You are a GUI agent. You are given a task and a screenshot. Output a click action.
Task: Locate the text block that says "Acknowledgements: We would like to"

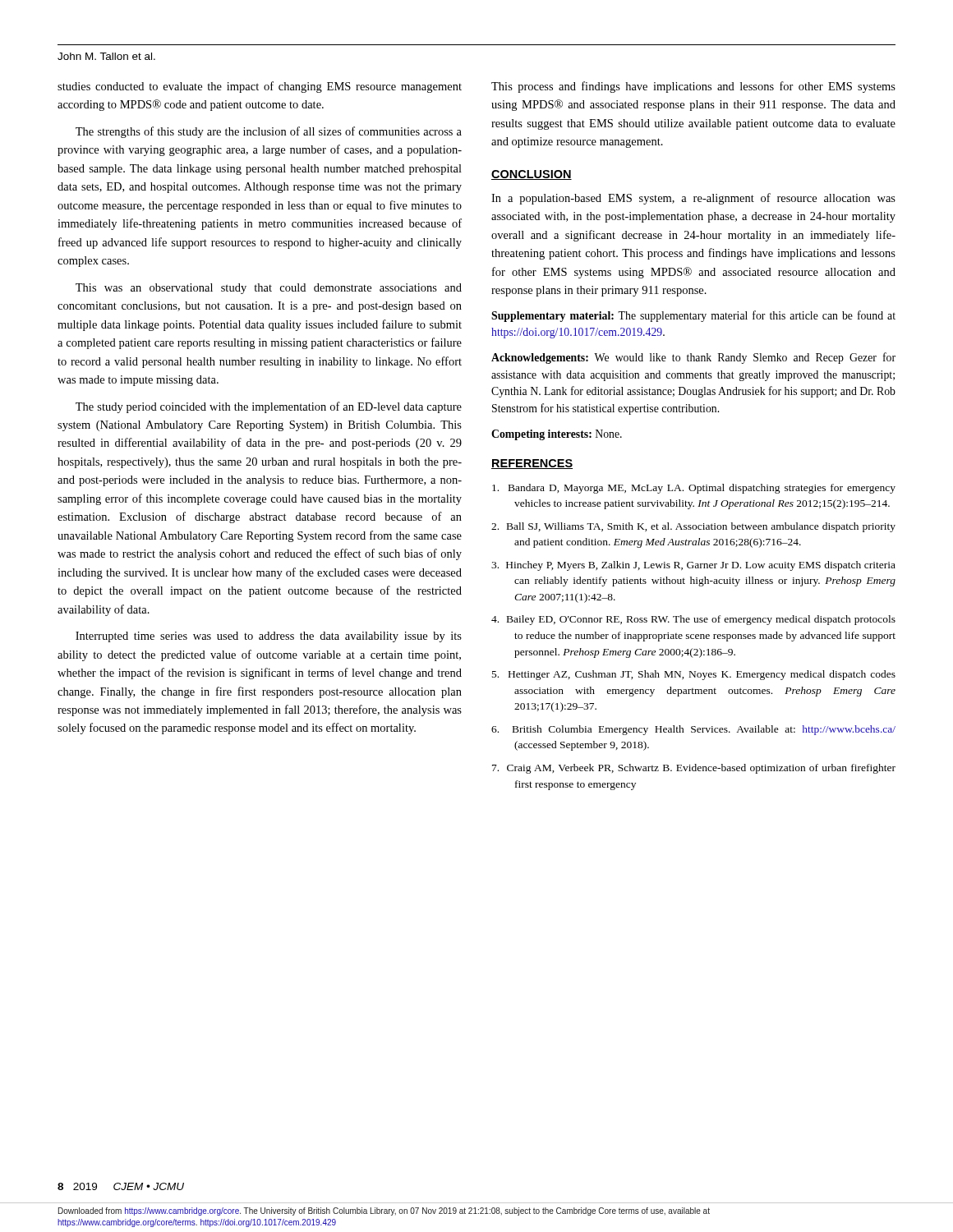[693, 383]
